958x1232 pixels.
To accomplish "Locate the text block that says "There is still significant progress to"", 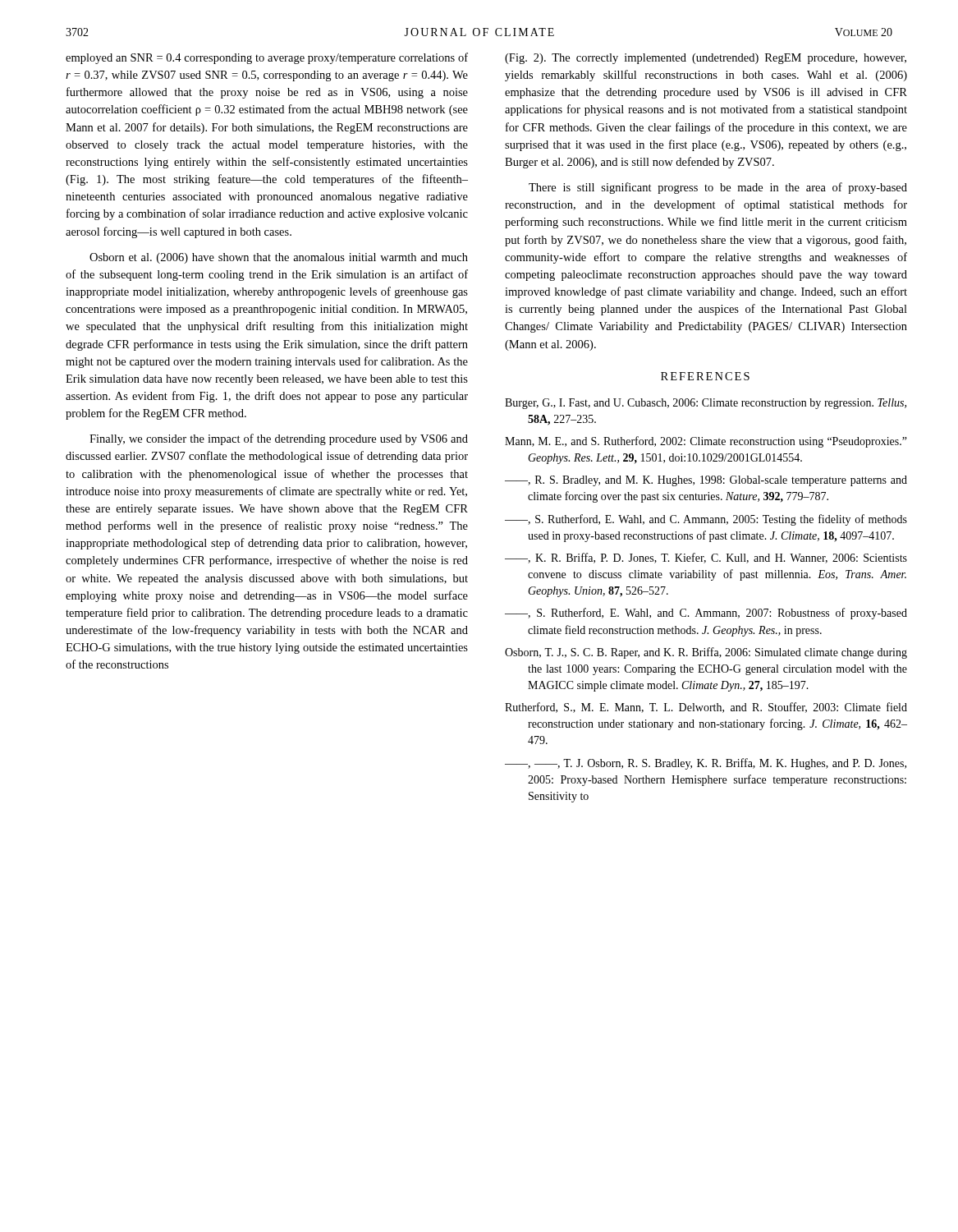I will 706,266.
